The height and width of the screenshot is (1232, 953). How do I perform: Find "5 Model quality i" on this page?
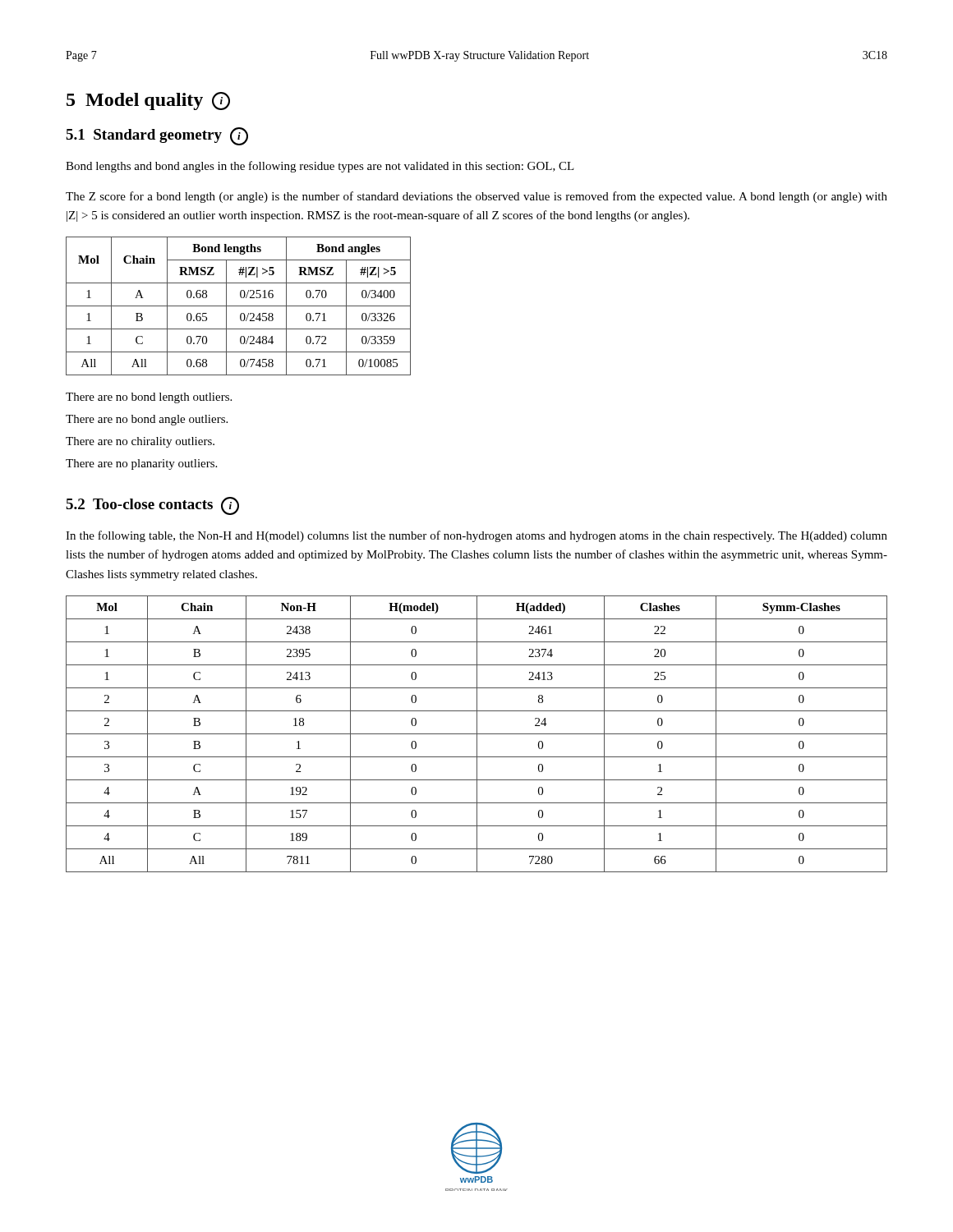pos(148,101)
